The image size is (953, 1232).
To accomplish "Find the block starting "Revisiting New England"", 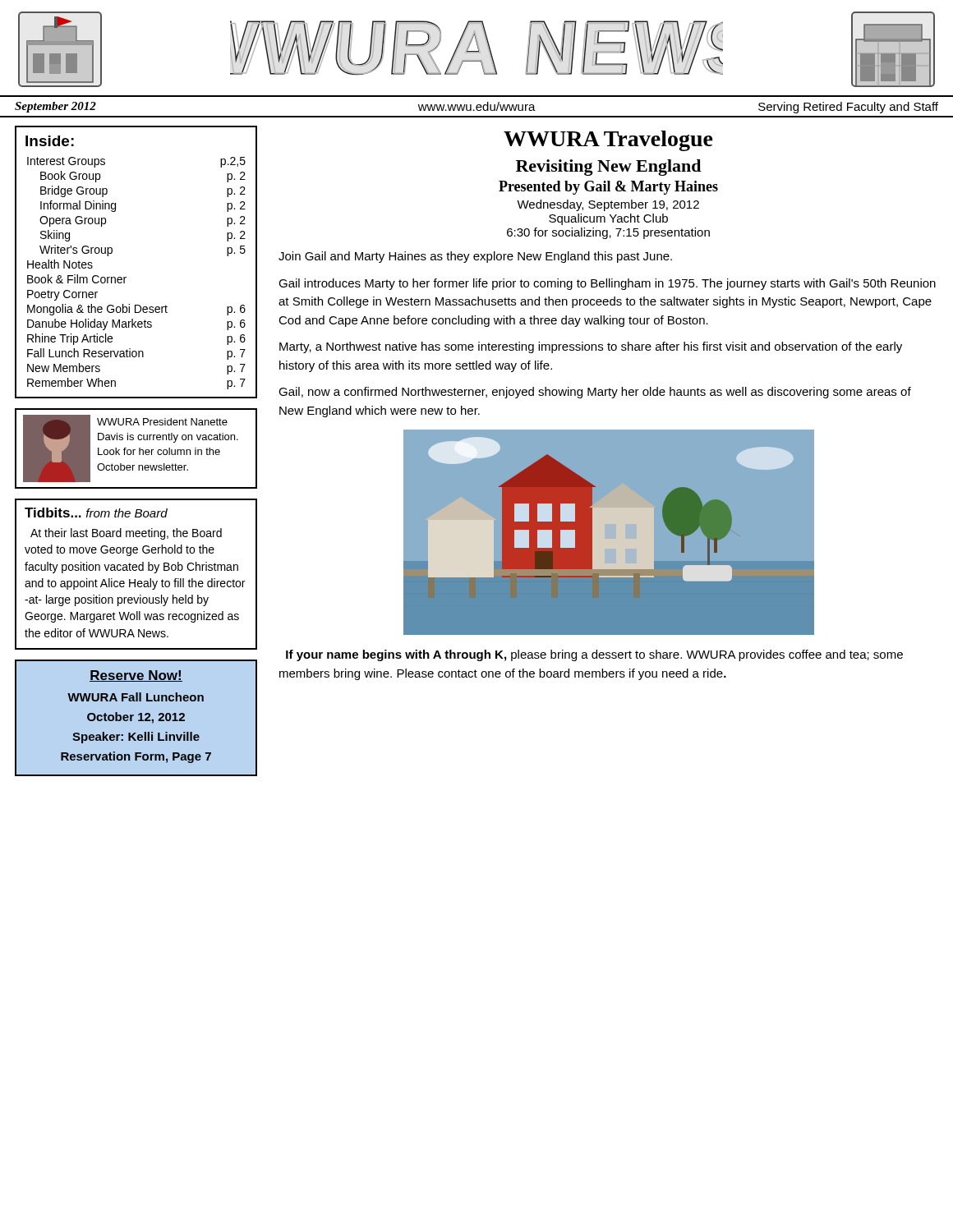I will [608, 166].
